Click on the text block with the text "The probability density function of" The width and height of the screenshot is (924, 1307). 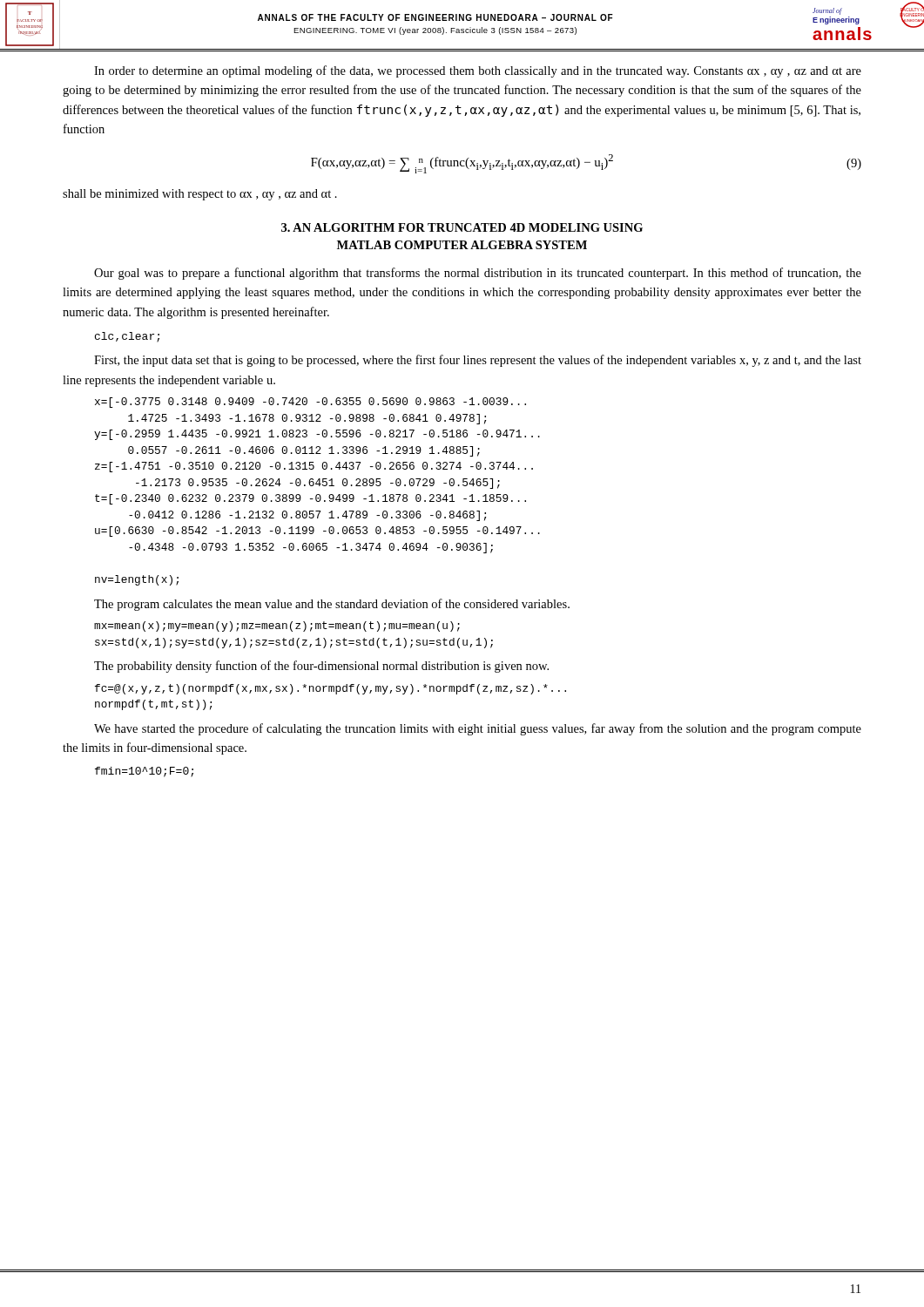[462, 666]
